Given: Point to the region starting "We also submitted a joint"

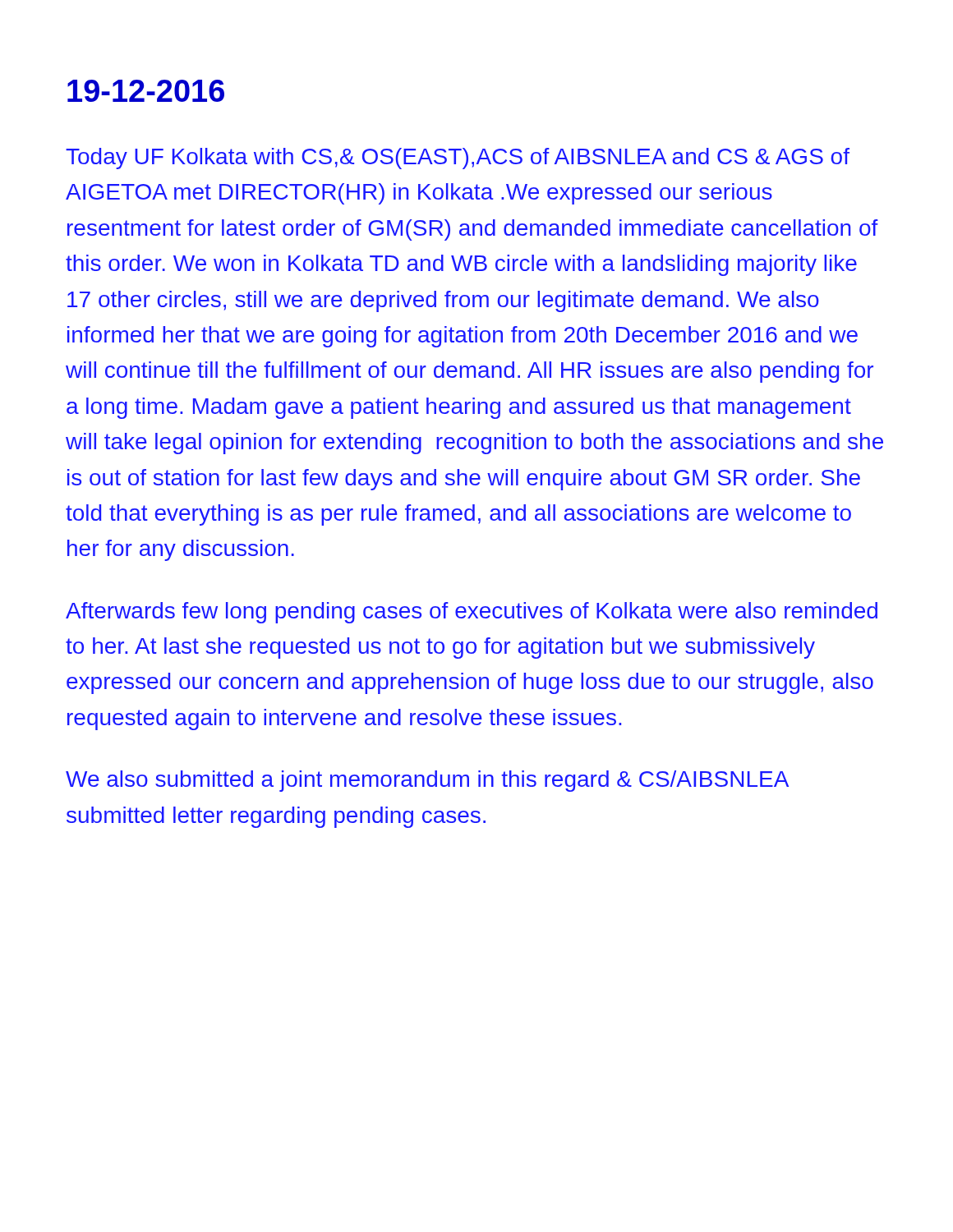Looking at the screenshot, I should [x=427, y=797].
